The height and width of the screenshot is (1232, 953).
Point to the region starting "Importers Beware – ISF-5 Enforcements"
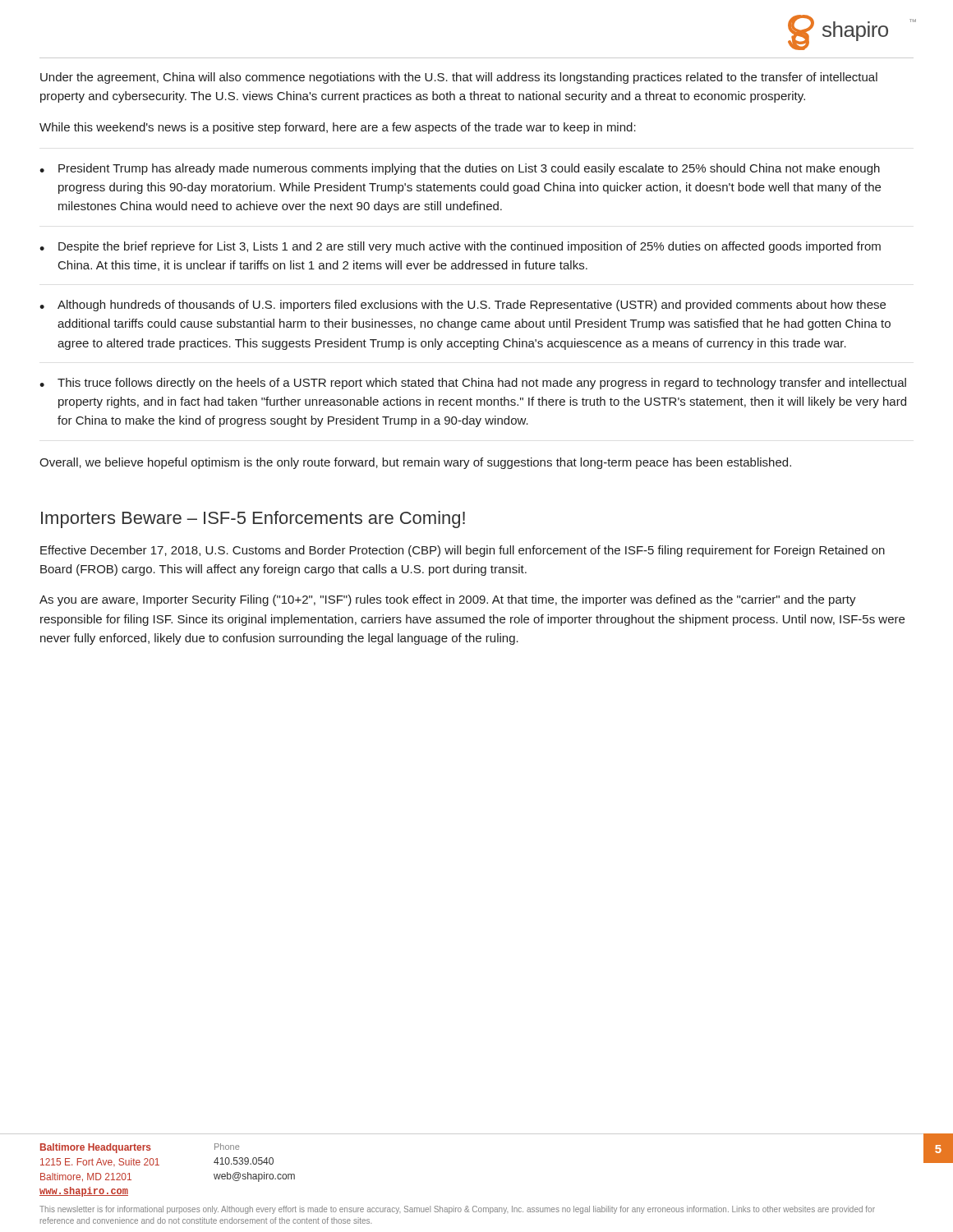click(253, 518)
